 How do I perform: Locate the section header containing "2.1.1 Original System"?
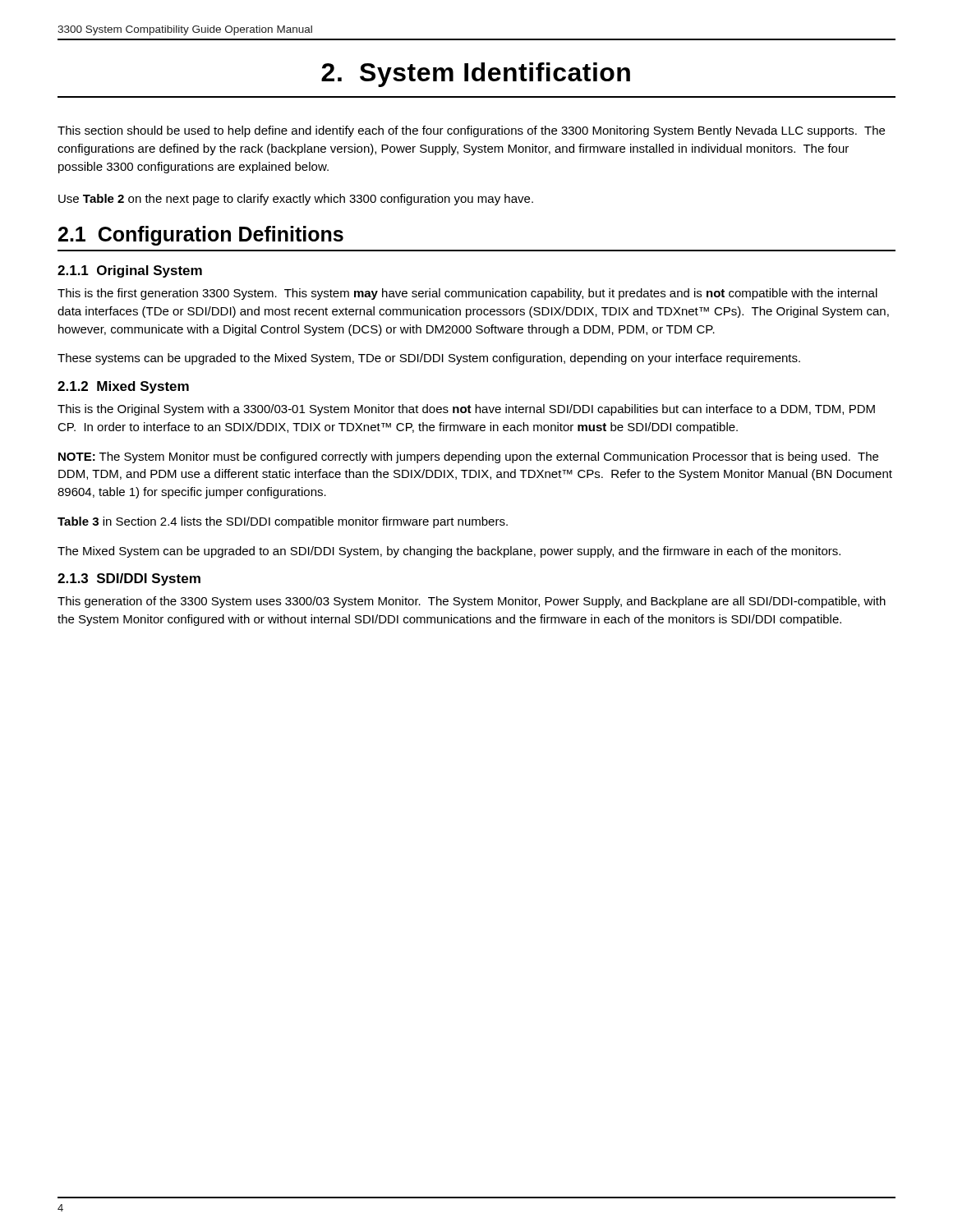130,271
